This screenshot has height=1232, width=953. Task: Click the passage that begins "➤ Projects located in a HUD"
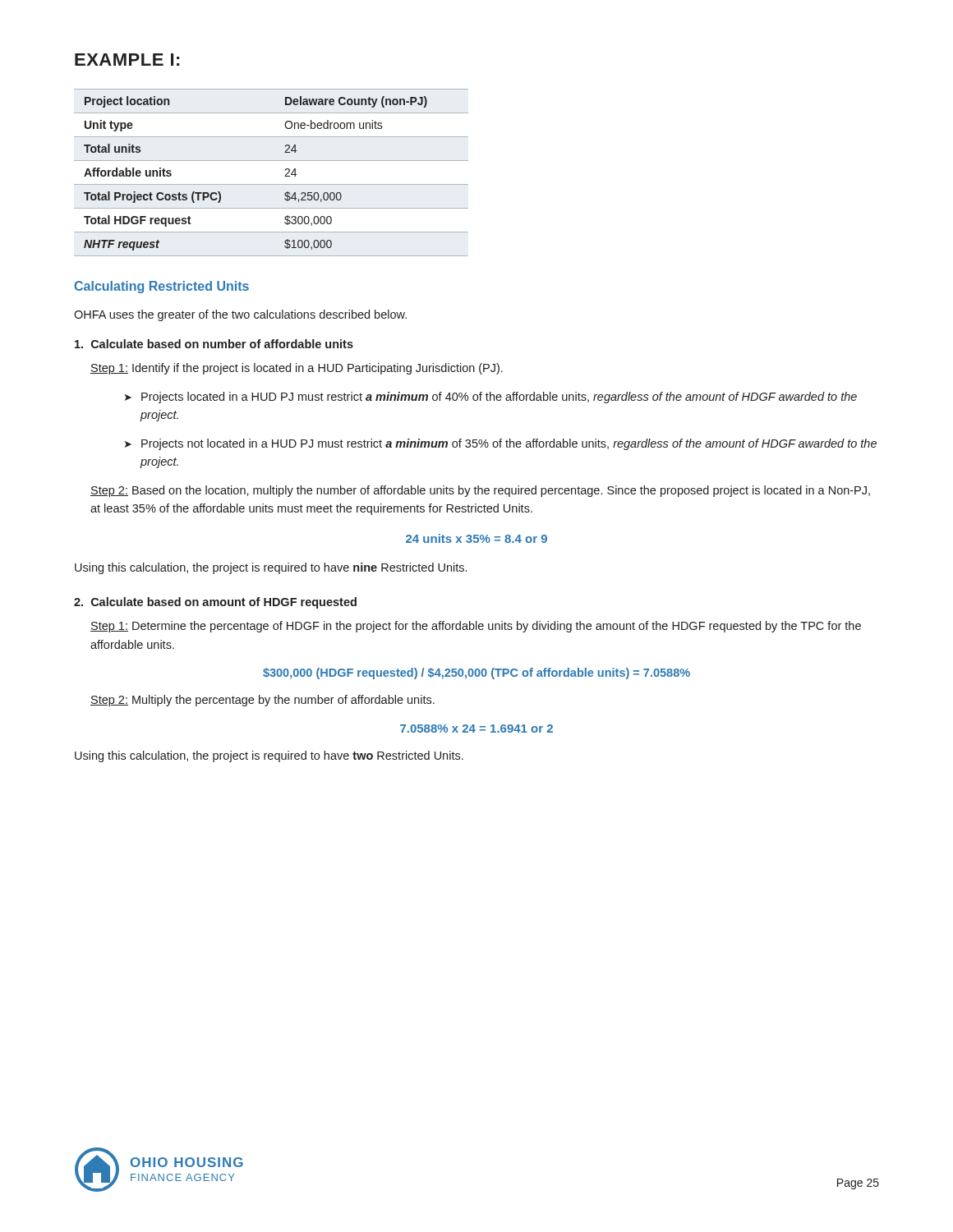pos(501,406)
